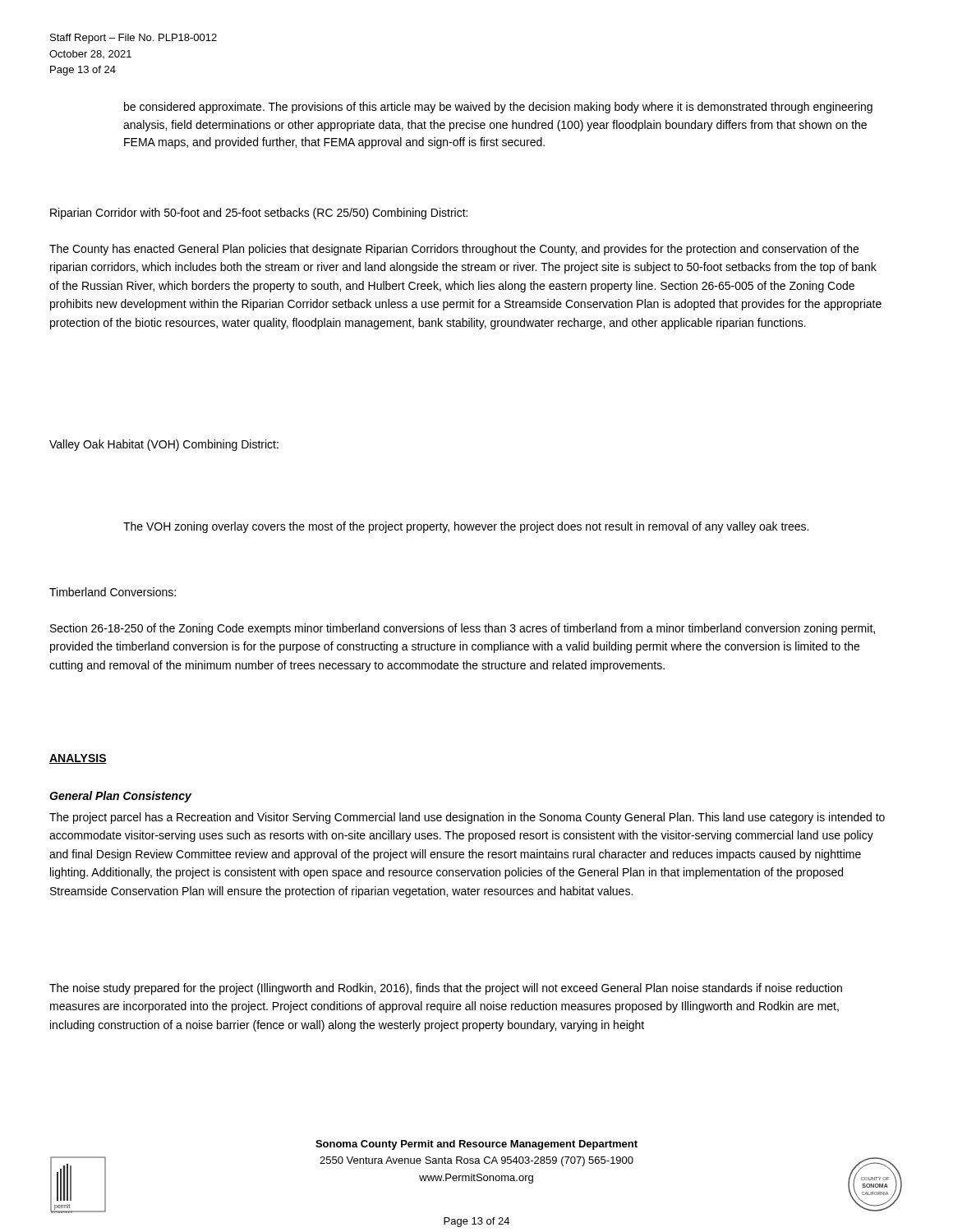953x1232 pixels.
Task: Point to the block beginning "be considered approximate. The provisions of this article"
Action: tap(498, 125)
